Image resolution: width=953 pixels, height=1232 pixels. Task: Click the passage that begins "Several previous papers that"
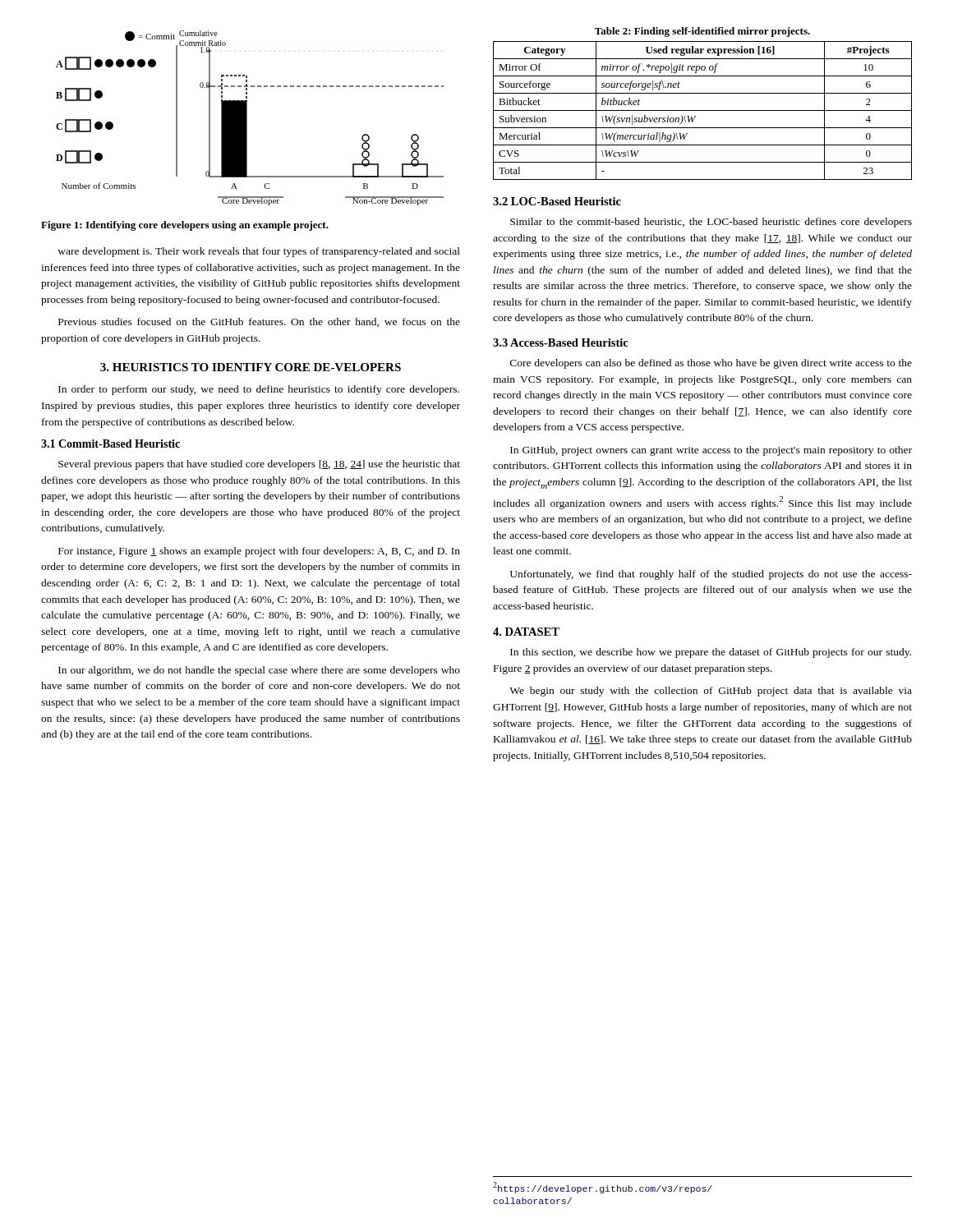click(251, 496)
